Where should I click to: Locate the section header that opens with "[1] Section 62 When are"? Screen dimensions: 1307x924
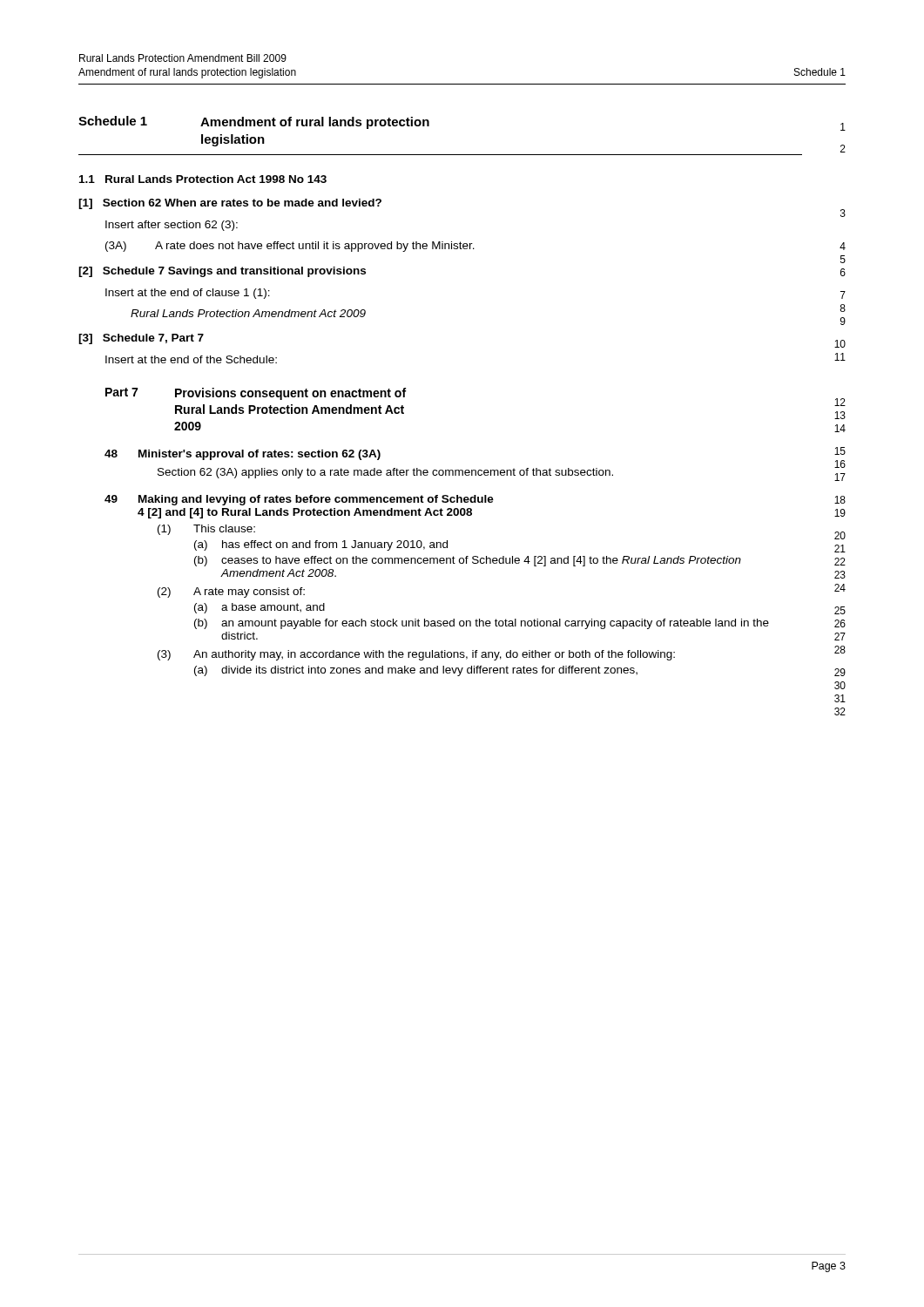[x=230, y=202]
